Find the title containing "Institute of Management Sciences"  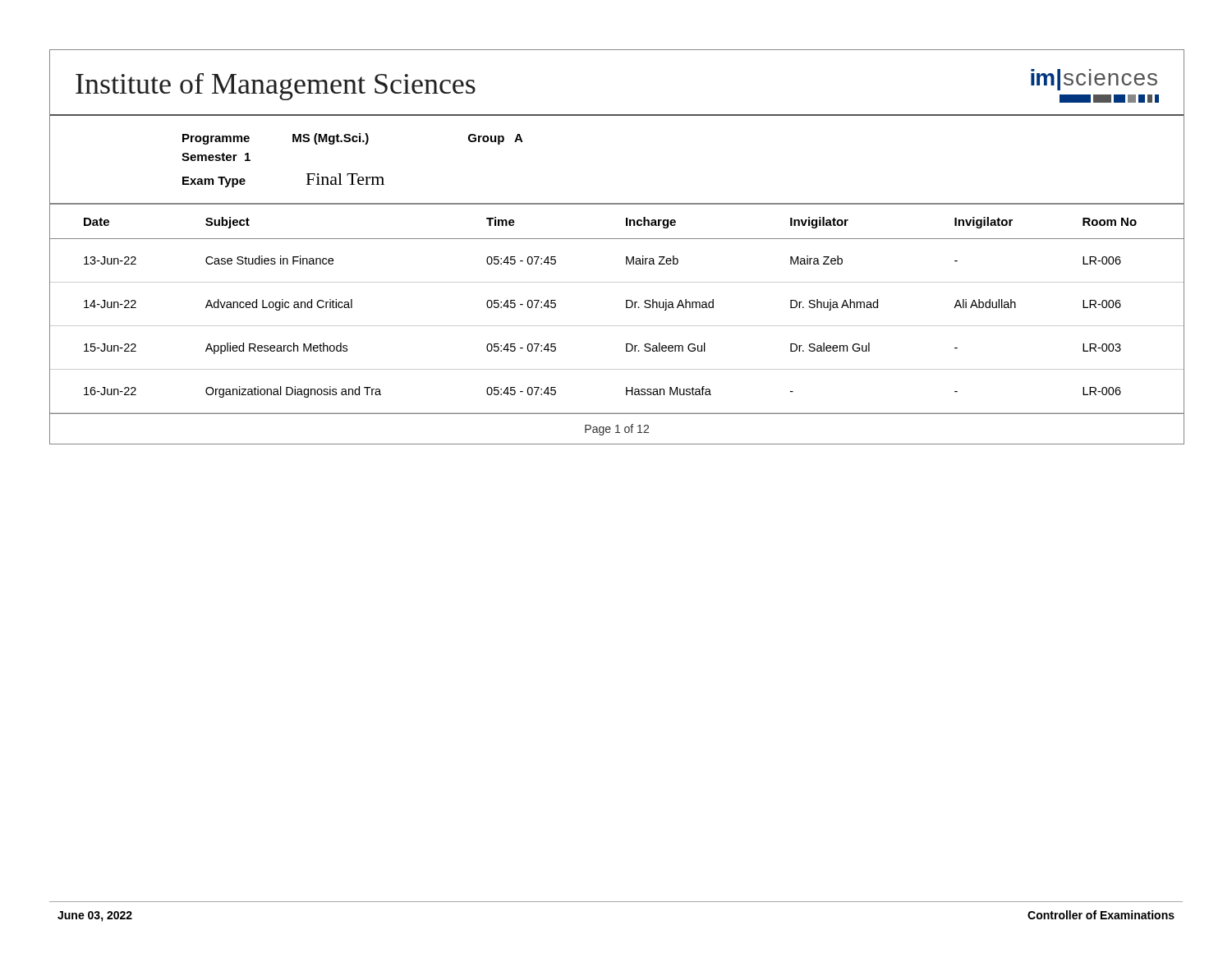click(x=276, y=84)
